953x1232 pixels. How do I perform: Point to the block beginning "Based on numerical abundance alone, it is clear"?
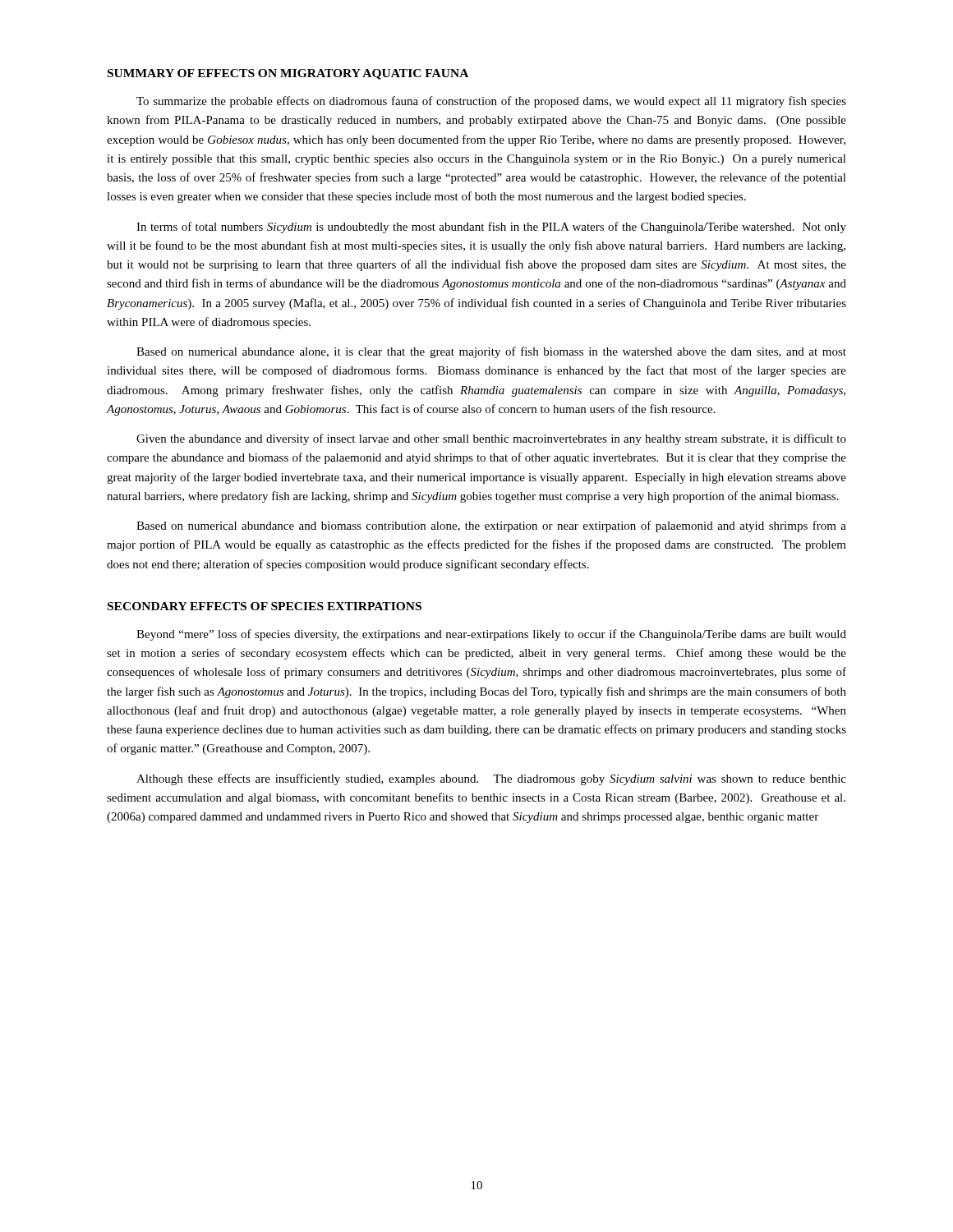click(476, 381)
